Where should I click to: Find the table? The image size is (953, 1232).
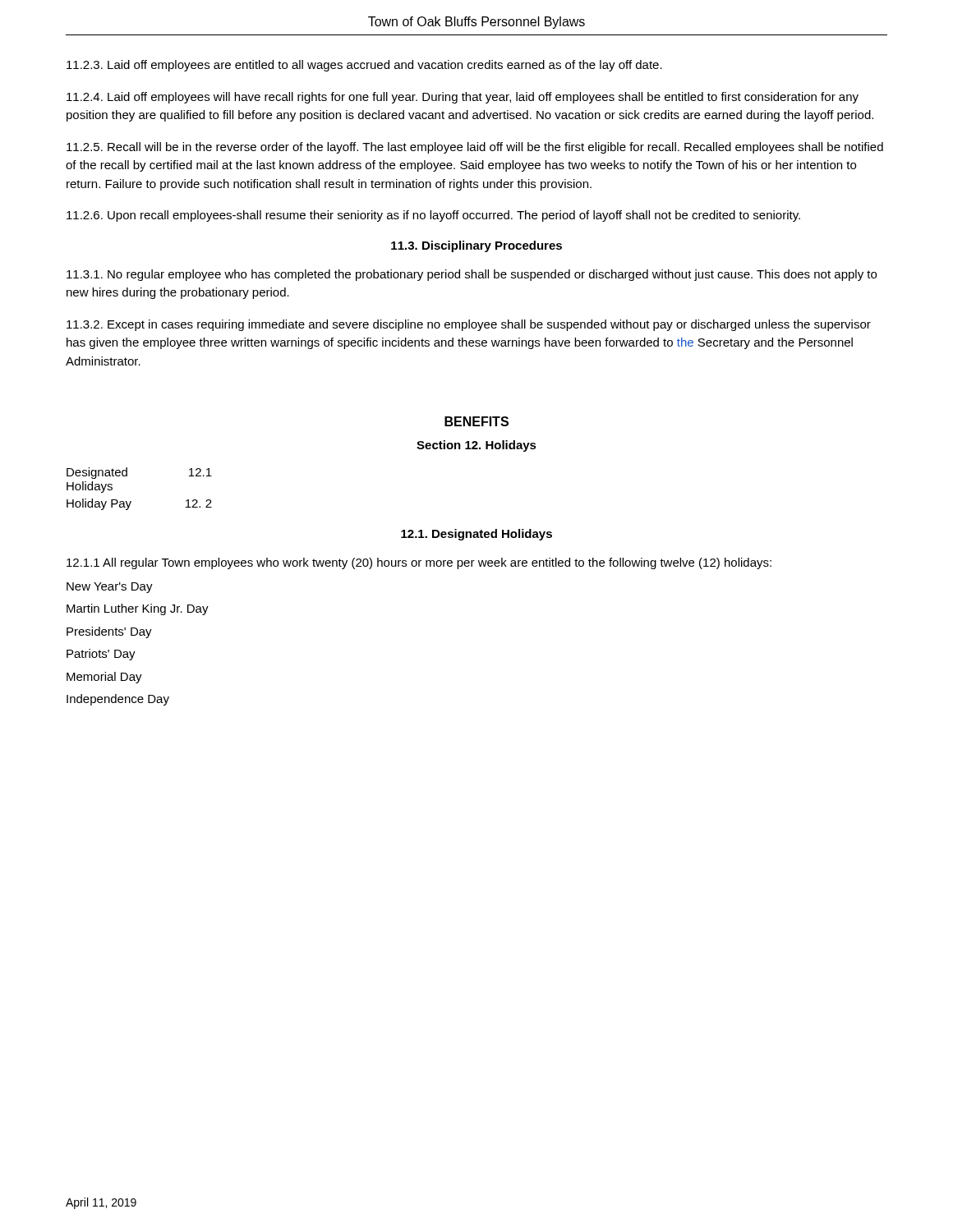tap(476, 487)
